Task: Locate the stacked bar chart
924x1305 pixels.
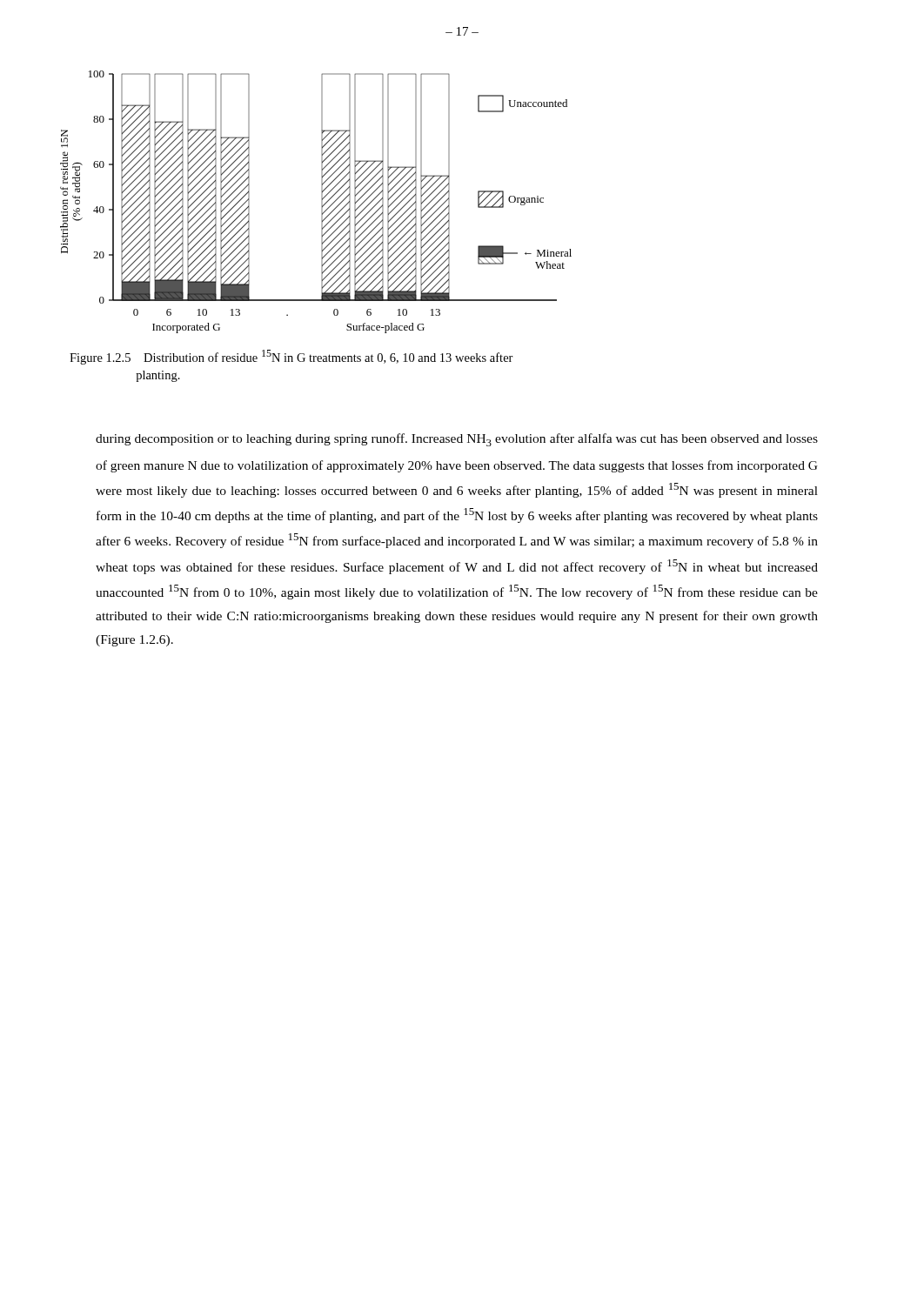Action: tap(378, 191)
